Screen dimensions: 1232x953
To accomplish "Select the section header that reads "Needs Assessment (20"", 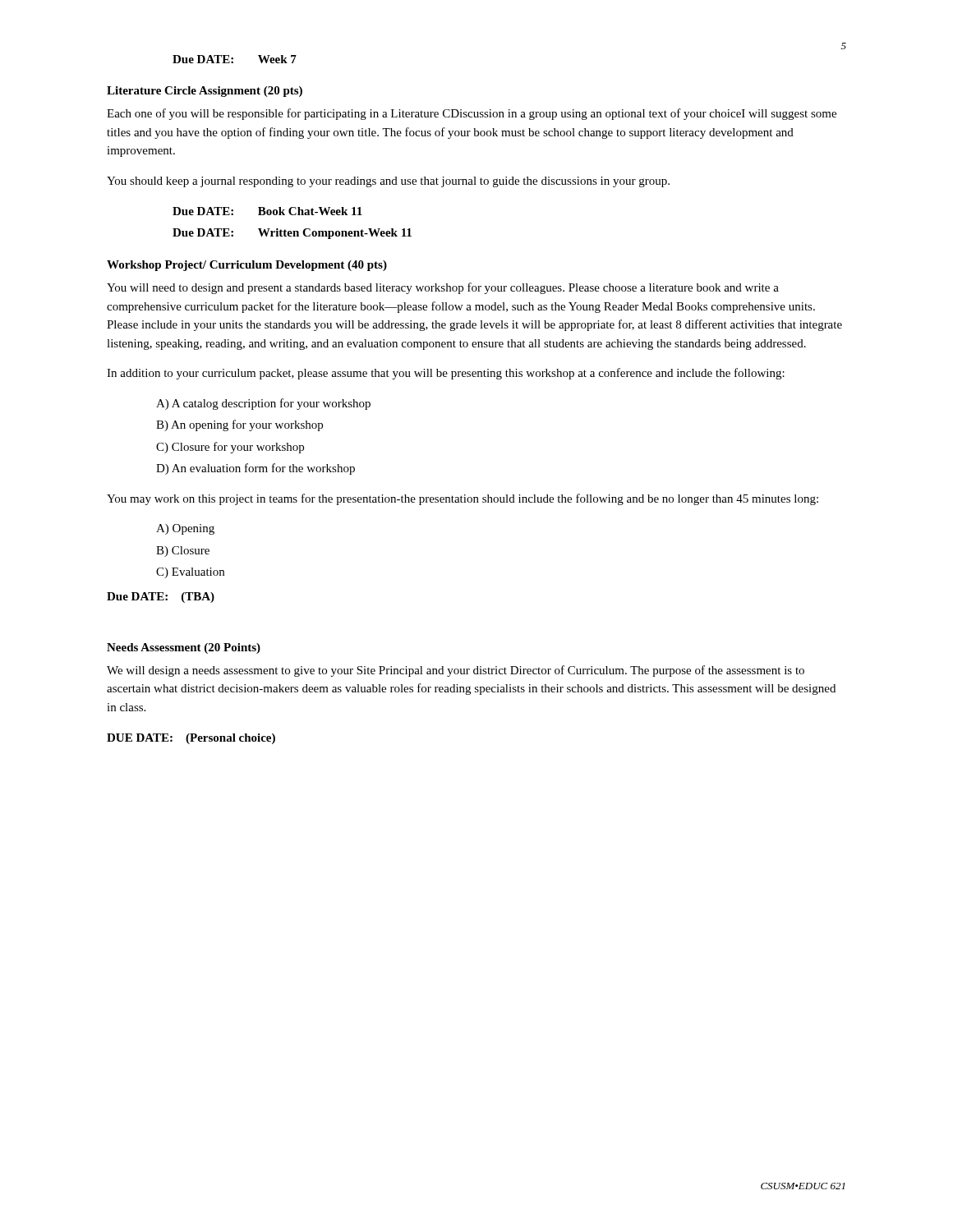I will (x=184, y=647).
